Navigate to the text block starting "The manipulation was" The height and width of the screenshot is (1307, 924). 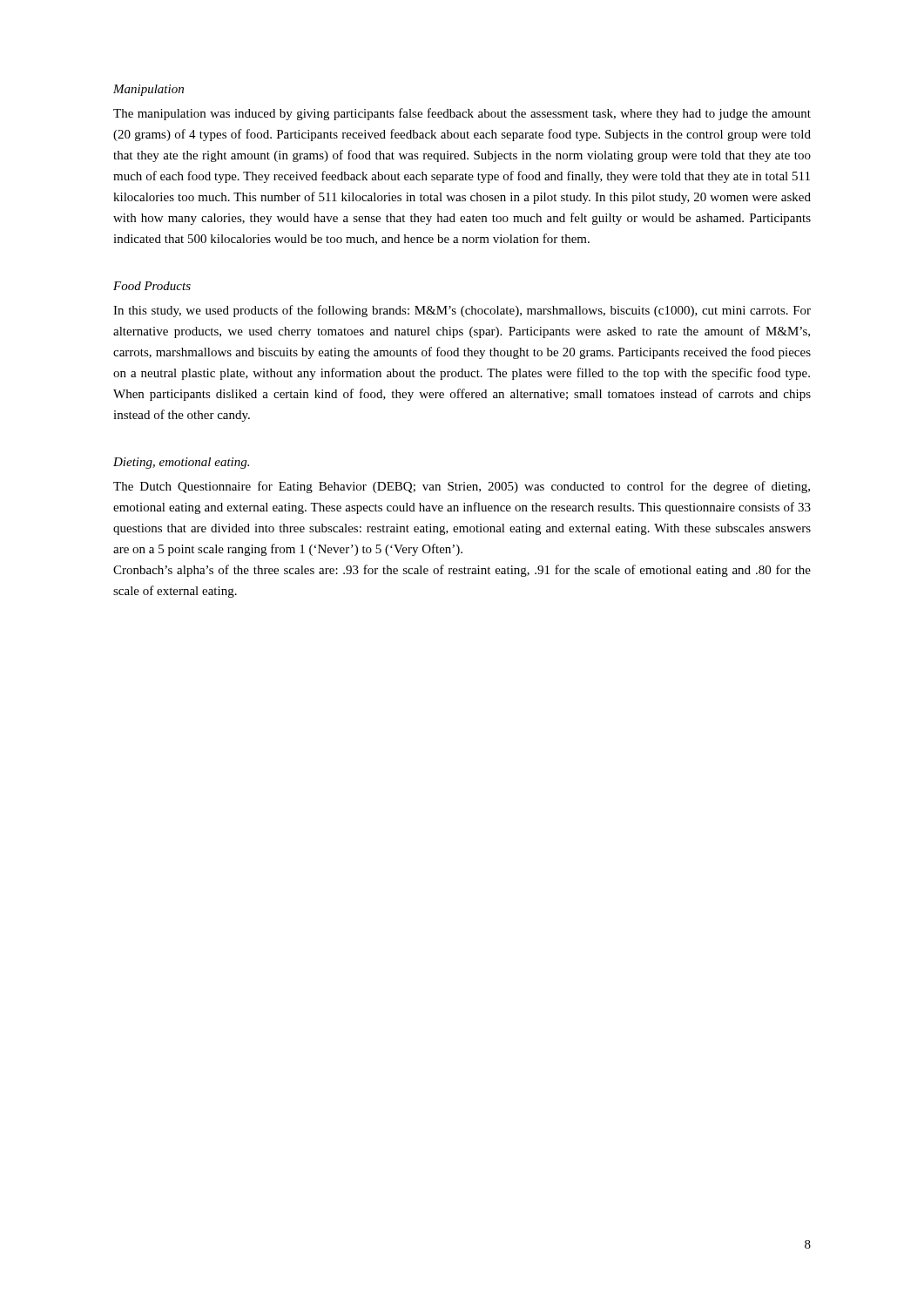tap(462, 176)
